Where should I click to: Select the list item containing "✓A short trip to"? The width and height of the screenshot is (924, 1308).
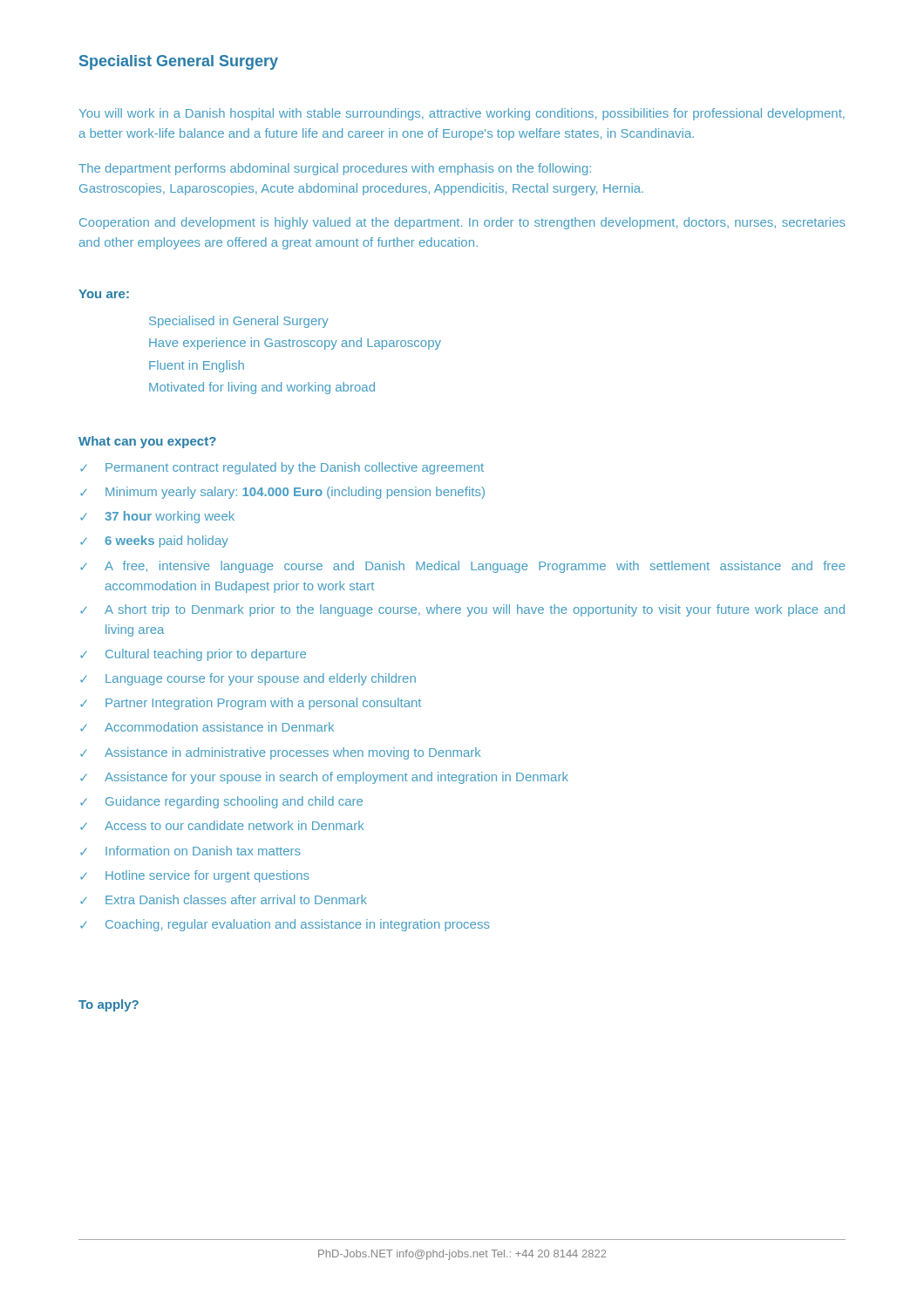click(462, 619)
